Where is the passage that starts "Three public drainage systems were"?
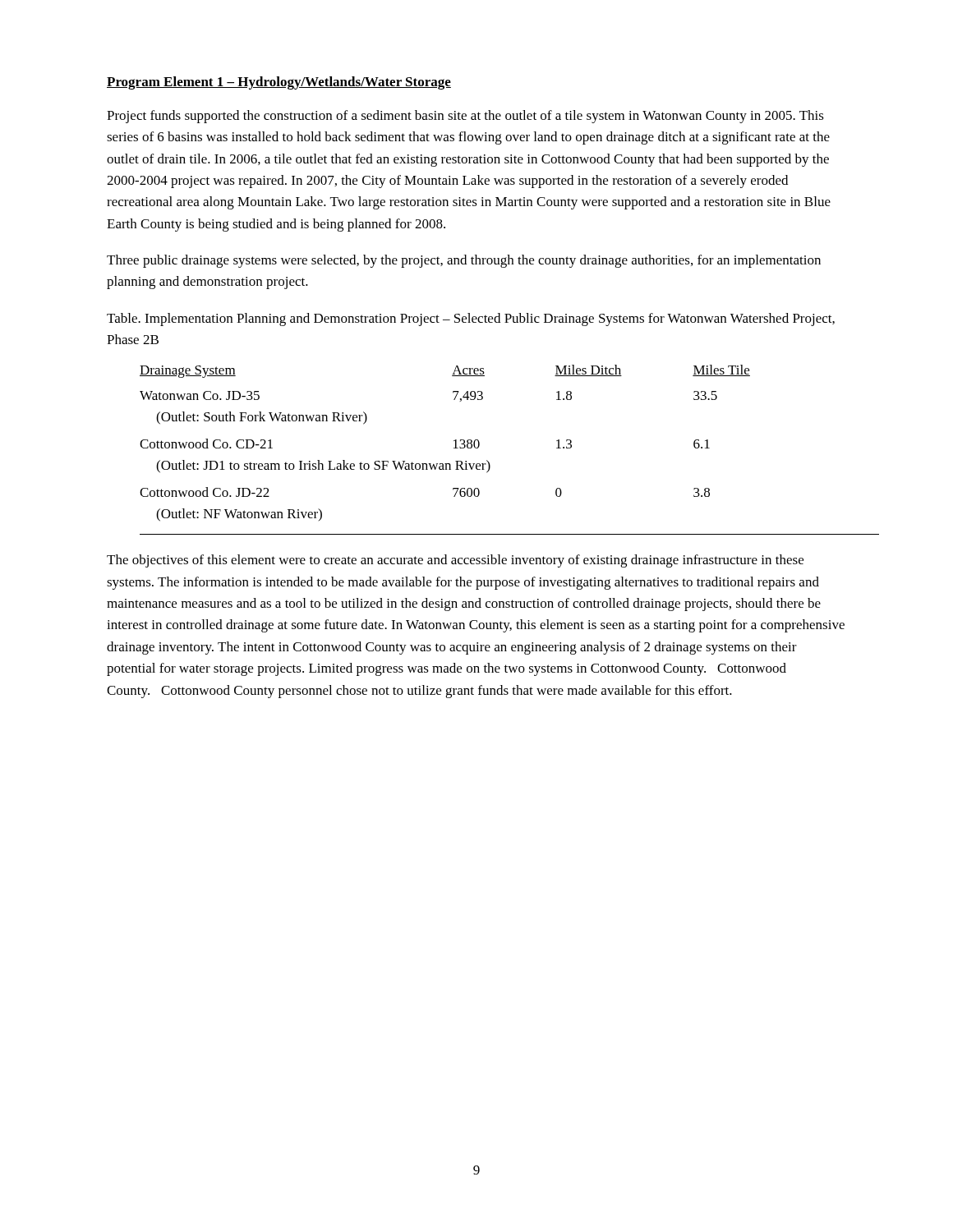Viewport: 953px width, 1232px height. pyautogui.click(x=464, y=271)
